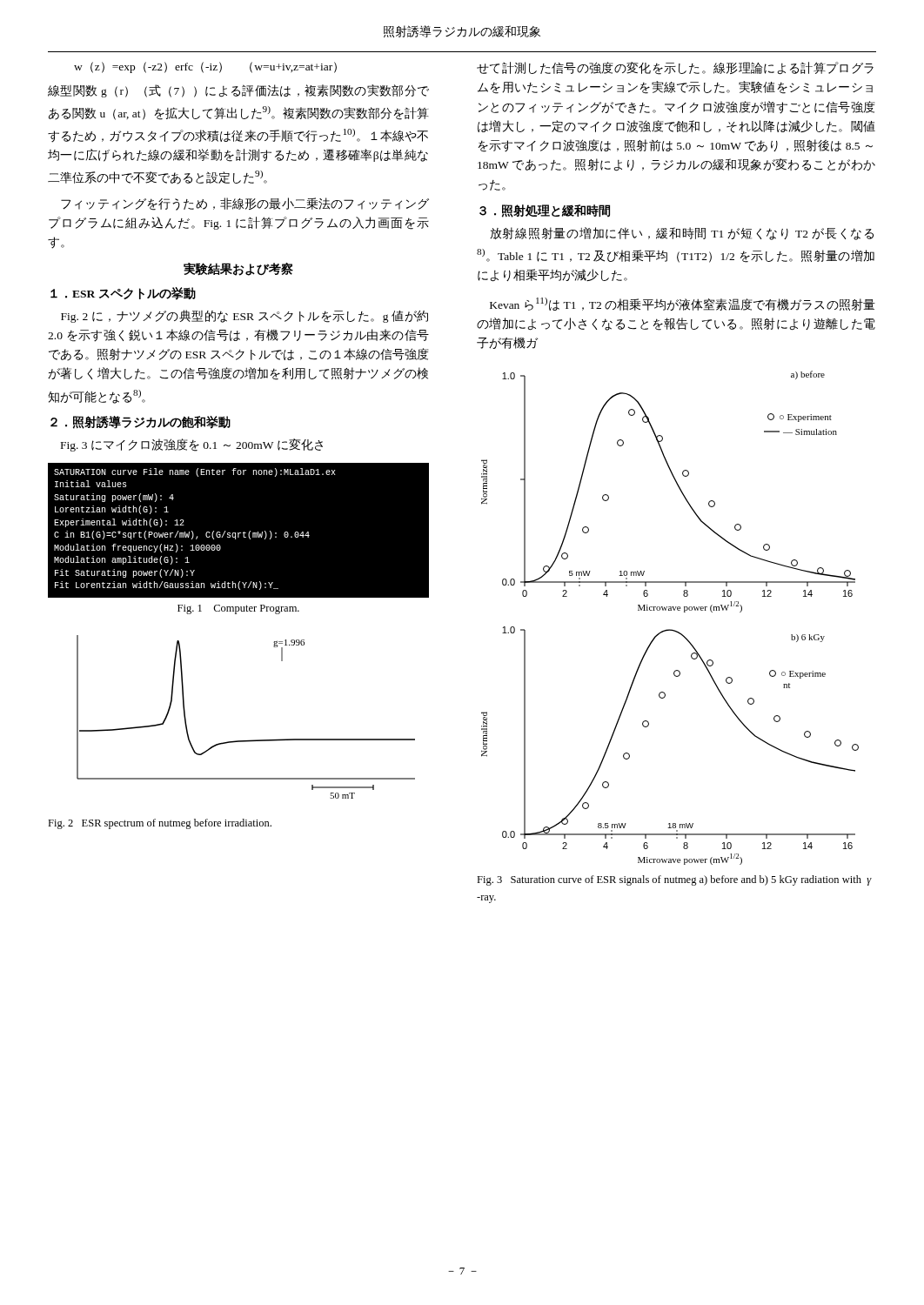This screenshot has width=924, height=1305.
Task: Select the region starting "Fig. 2 ESR spectrum of nutmeg"
Action: (160, 823)
